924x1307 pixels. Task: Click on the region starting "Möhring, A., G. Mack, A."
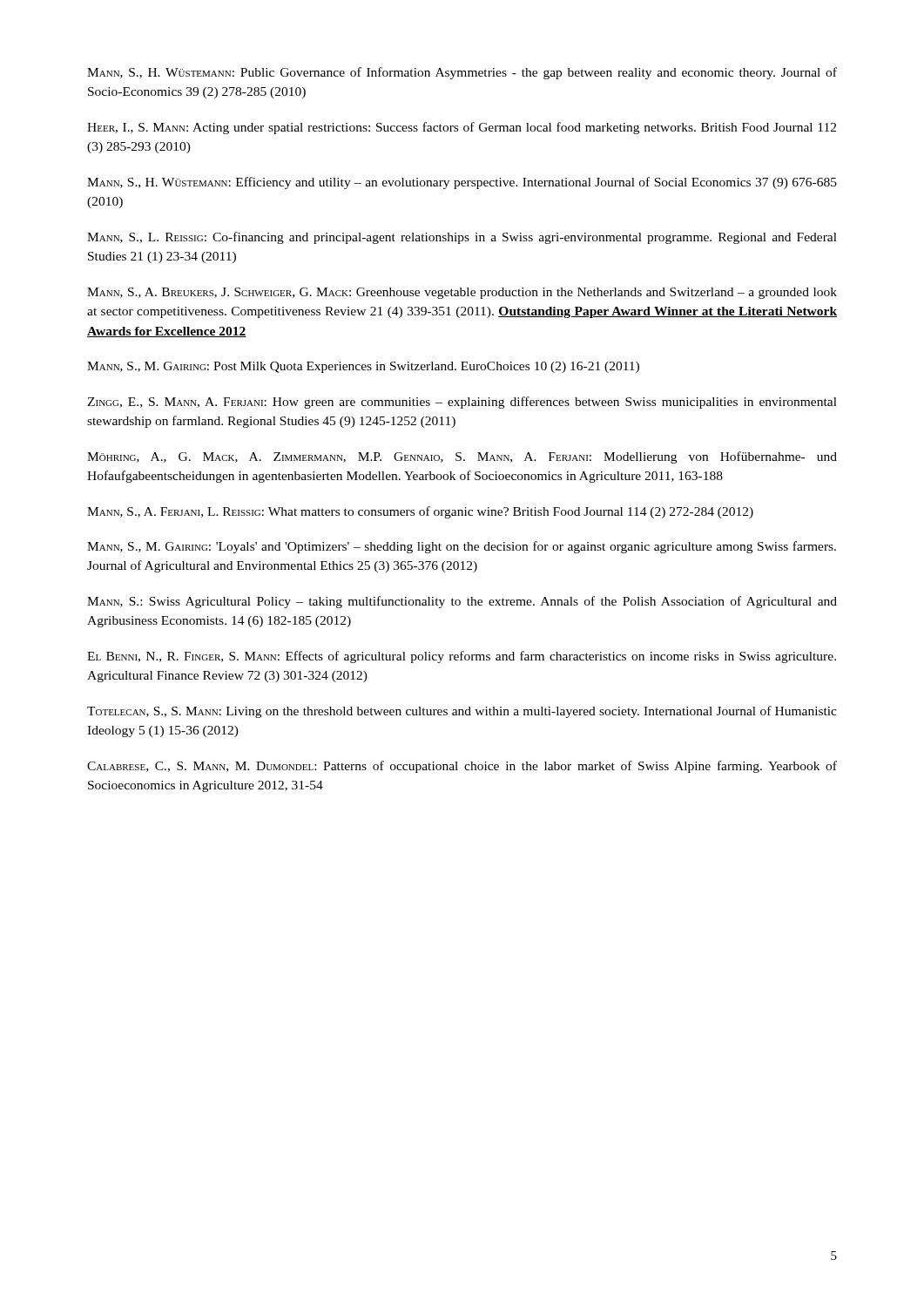click(x=462, y=466)
